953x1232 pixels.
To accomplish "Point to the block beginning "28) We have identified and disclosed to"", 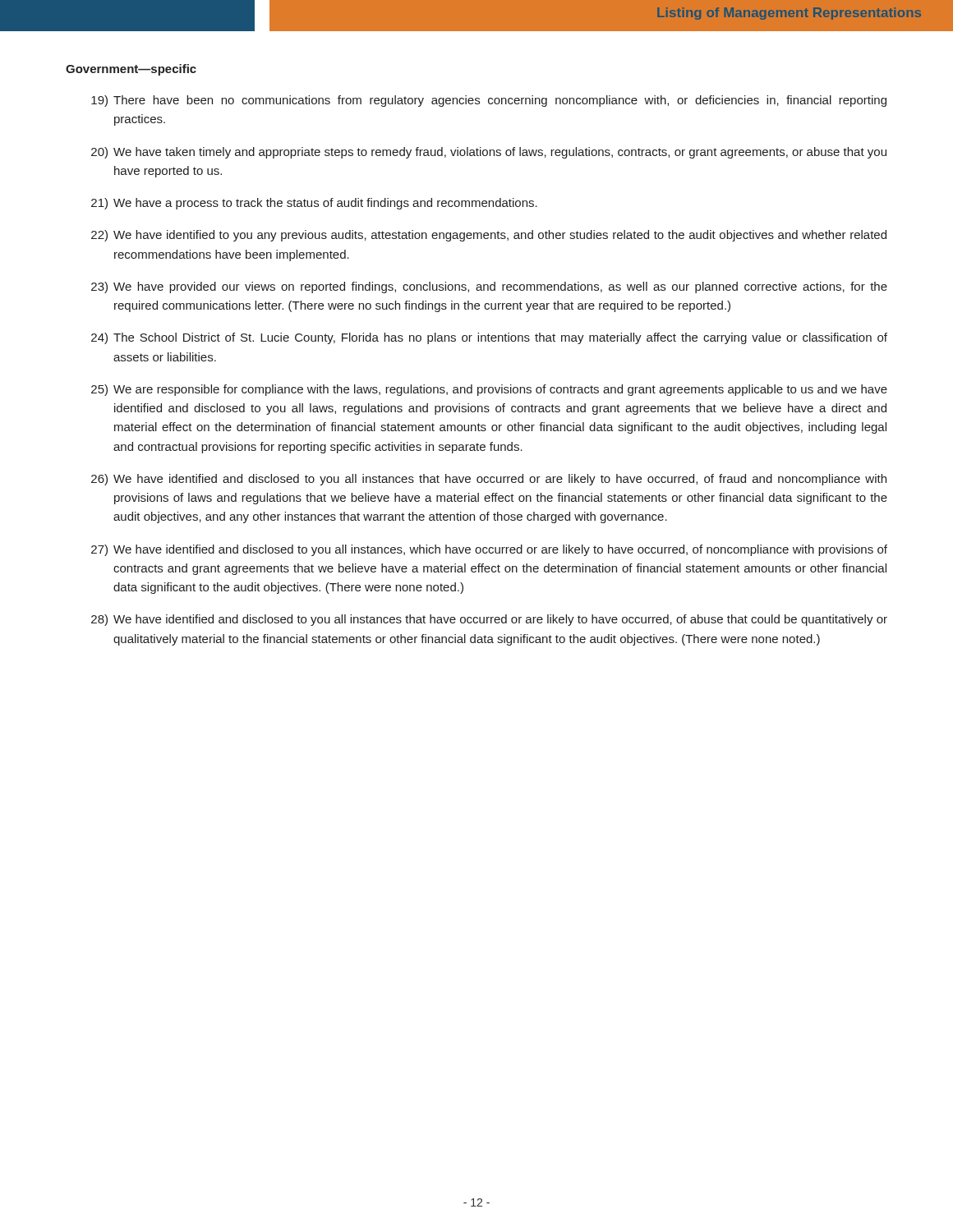I will (x=476, y=629).
